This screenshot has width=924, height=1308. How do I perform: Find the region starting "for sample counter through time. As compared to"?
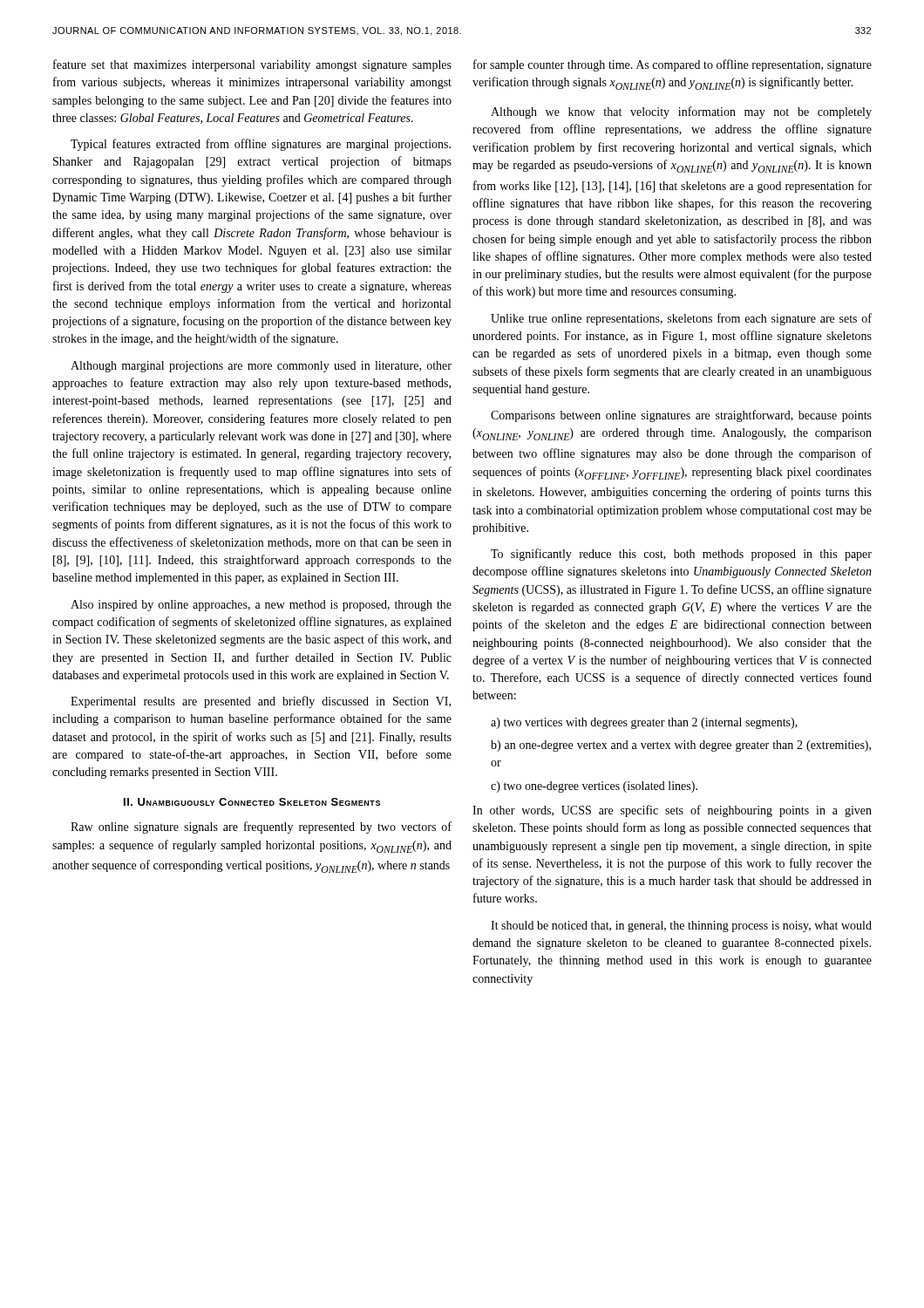pyautogui.click(x=672, y=381)
